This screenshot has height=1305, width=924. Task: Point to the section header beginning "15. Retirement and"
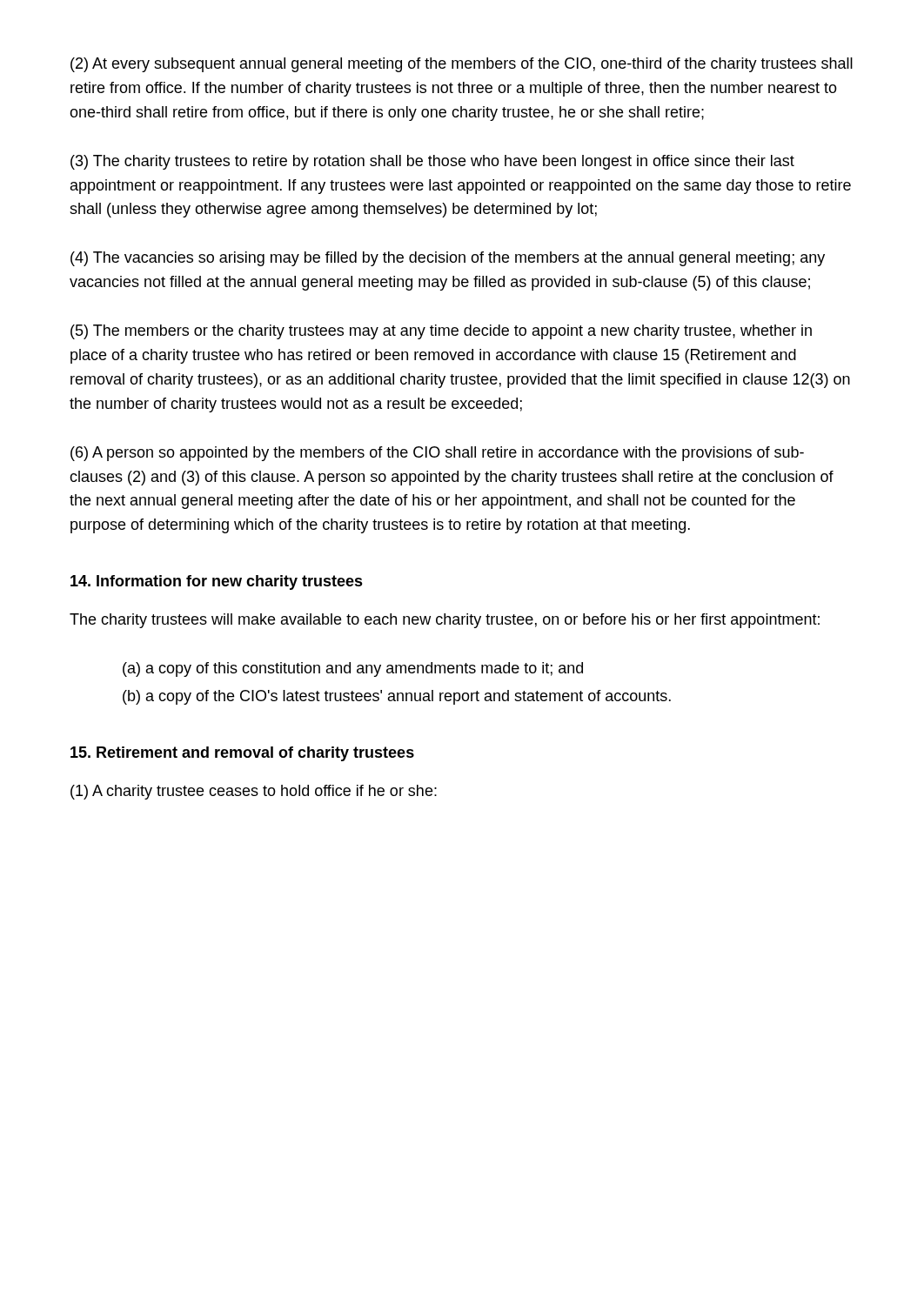[x=242, y=752]
